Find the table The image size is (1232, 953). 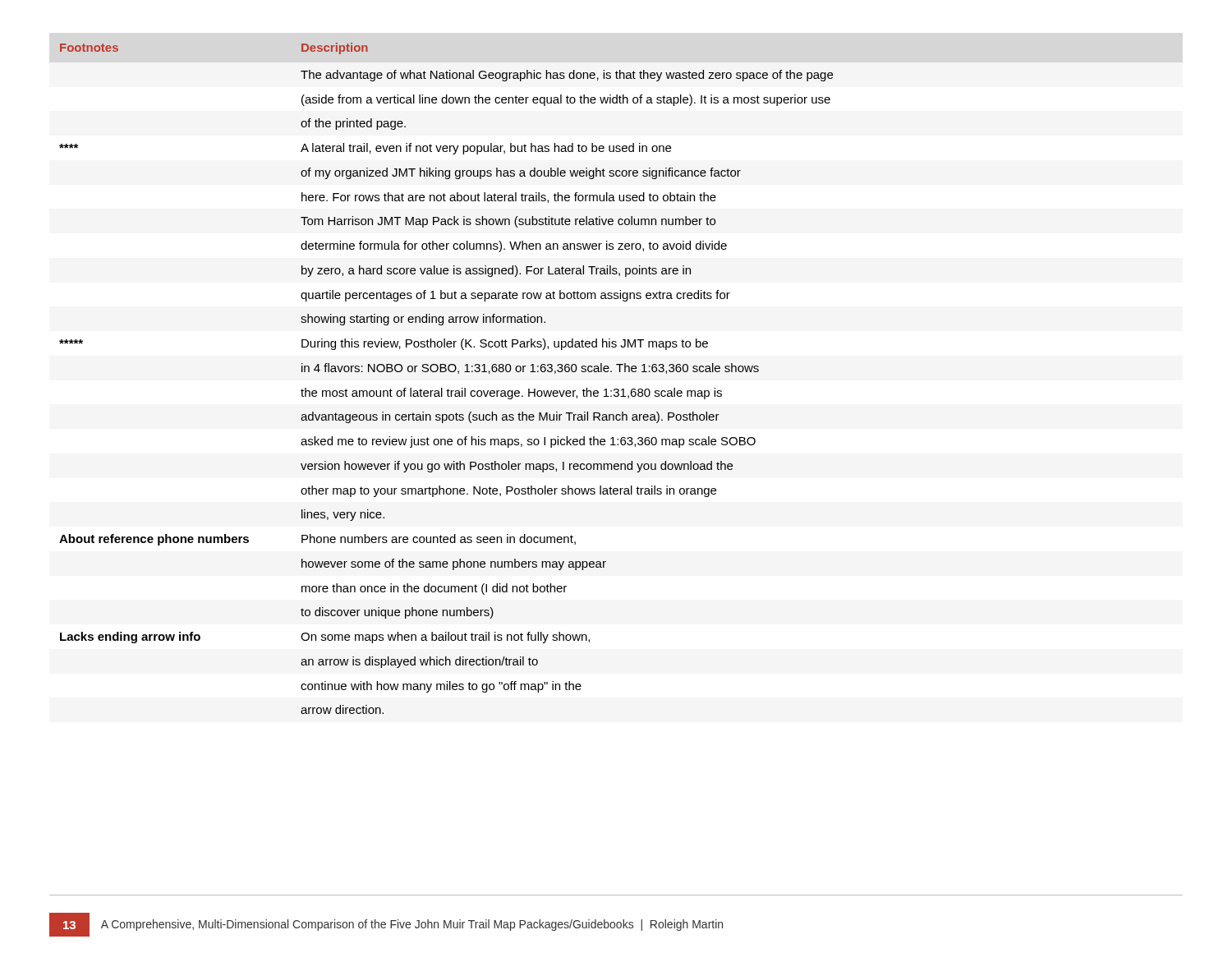pos(616,378)
